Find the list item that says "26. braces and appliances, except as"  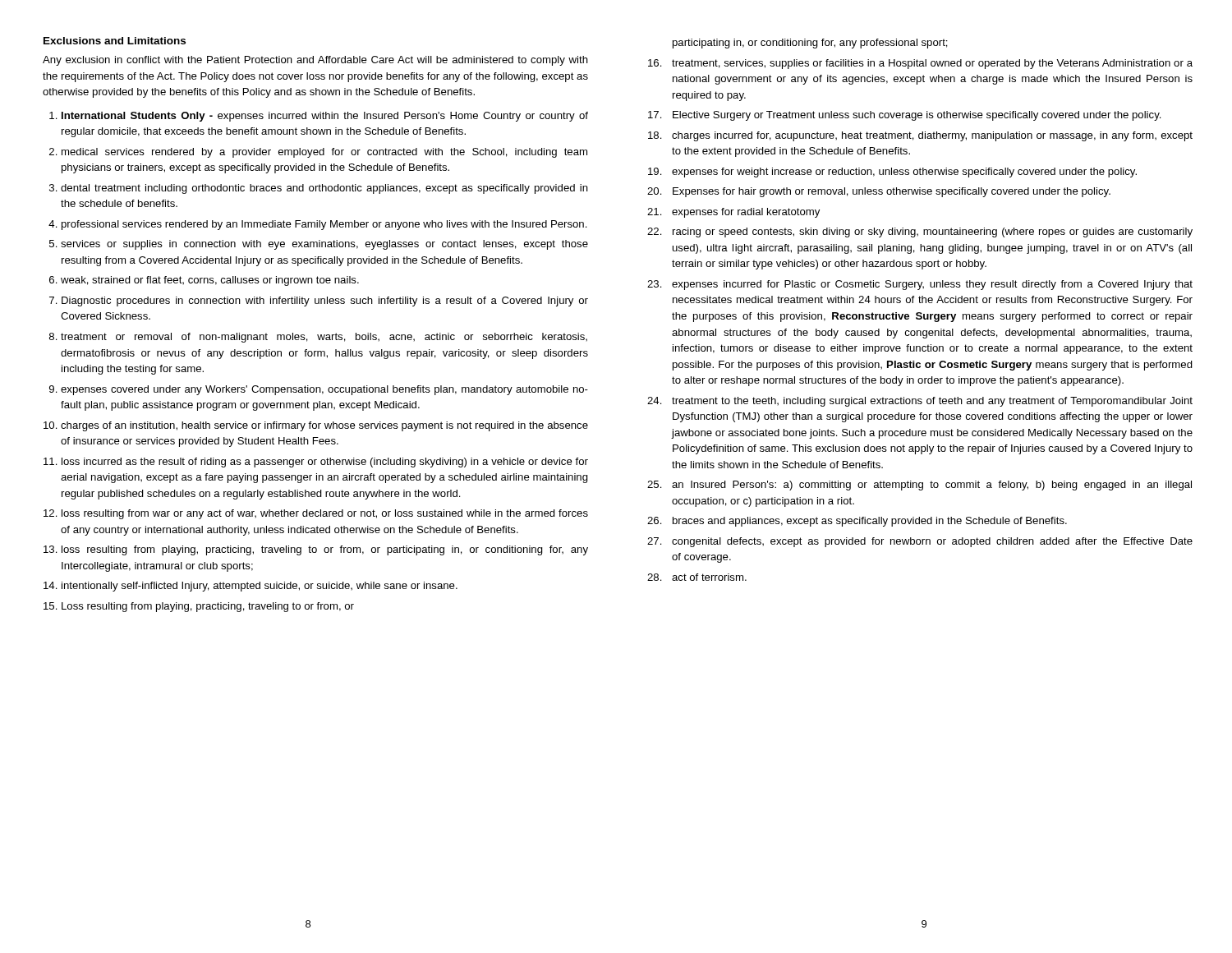[x=920, y=521]
